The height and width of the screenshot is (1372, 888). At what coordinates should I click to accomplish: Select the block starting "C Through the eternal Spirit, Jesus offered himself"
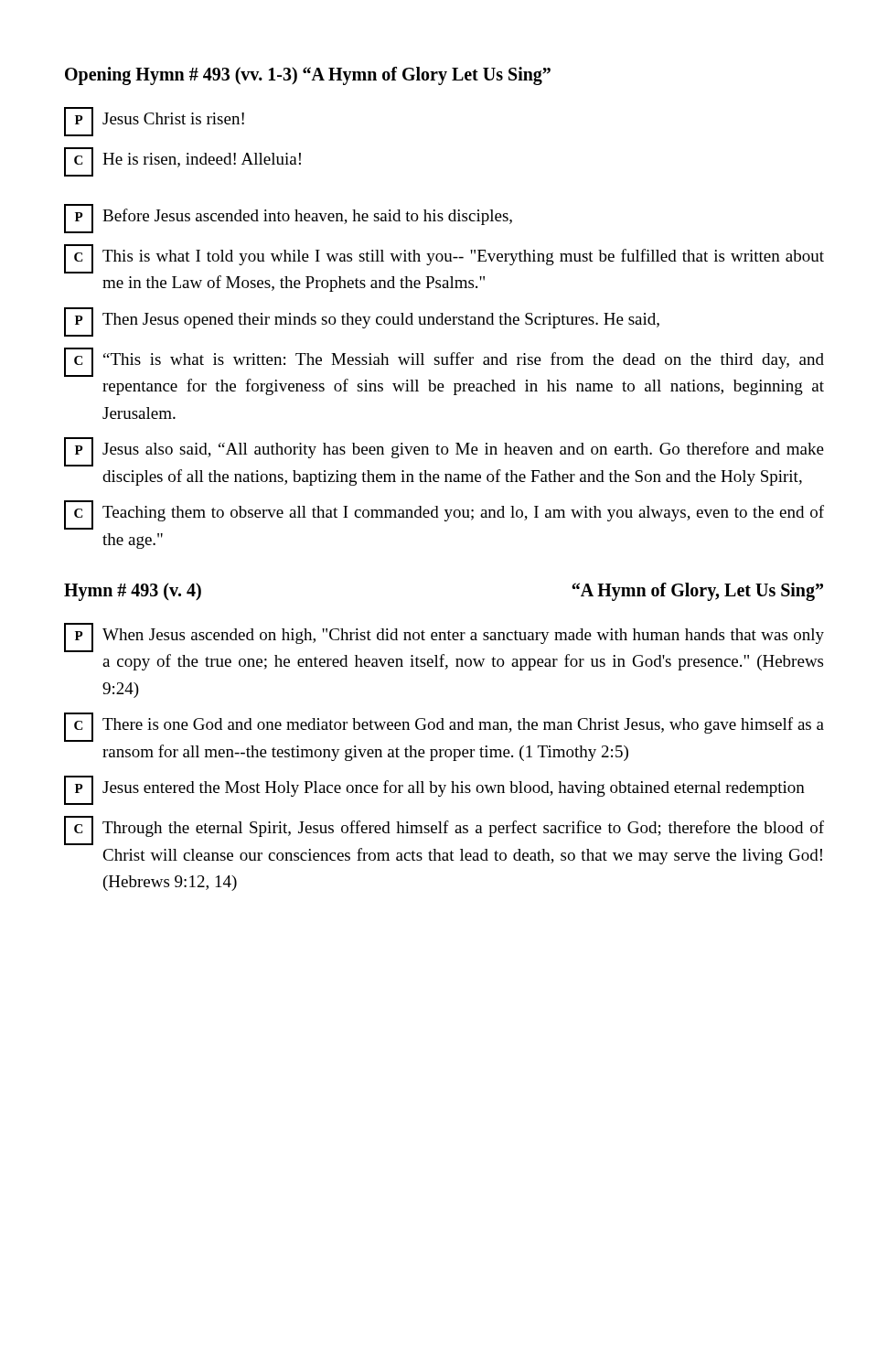point(444,855)
